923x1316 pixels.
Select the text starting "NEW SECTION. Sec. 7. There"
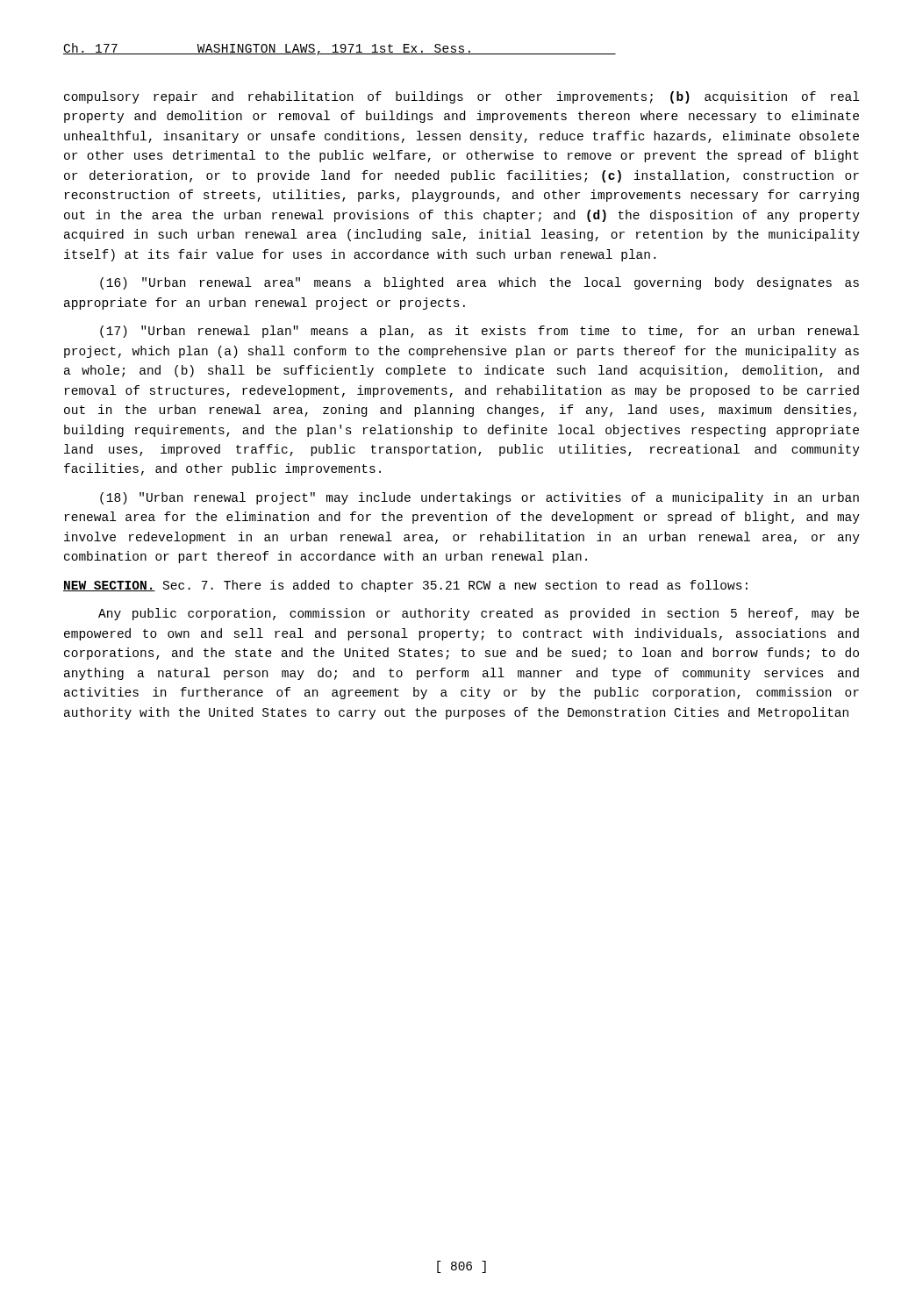462,586
